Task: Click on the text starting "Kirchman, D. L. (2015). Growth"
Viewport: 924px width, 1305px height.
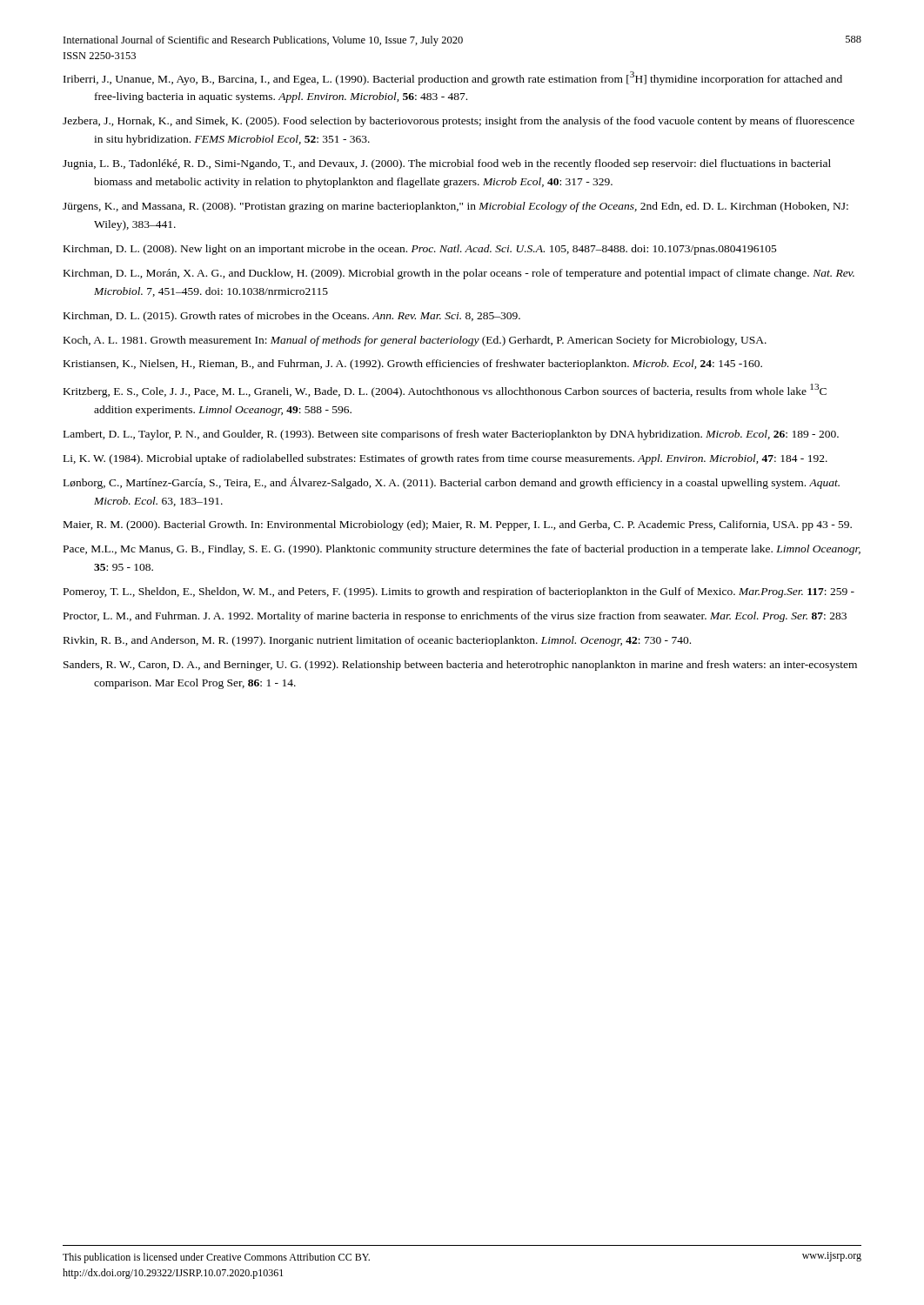Action: [292, 315]
